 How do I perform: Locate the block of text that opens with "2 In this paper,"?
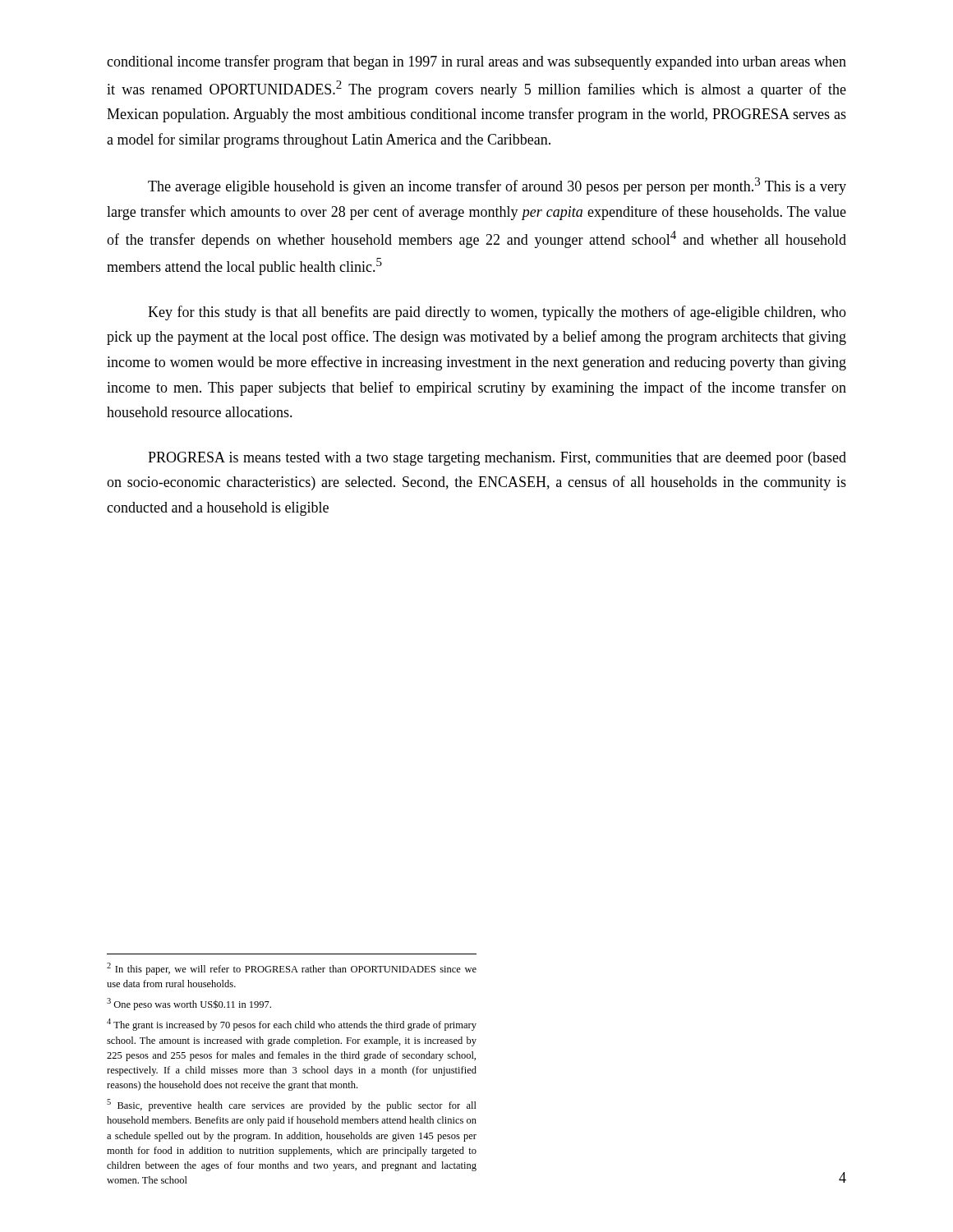point(292,975)
